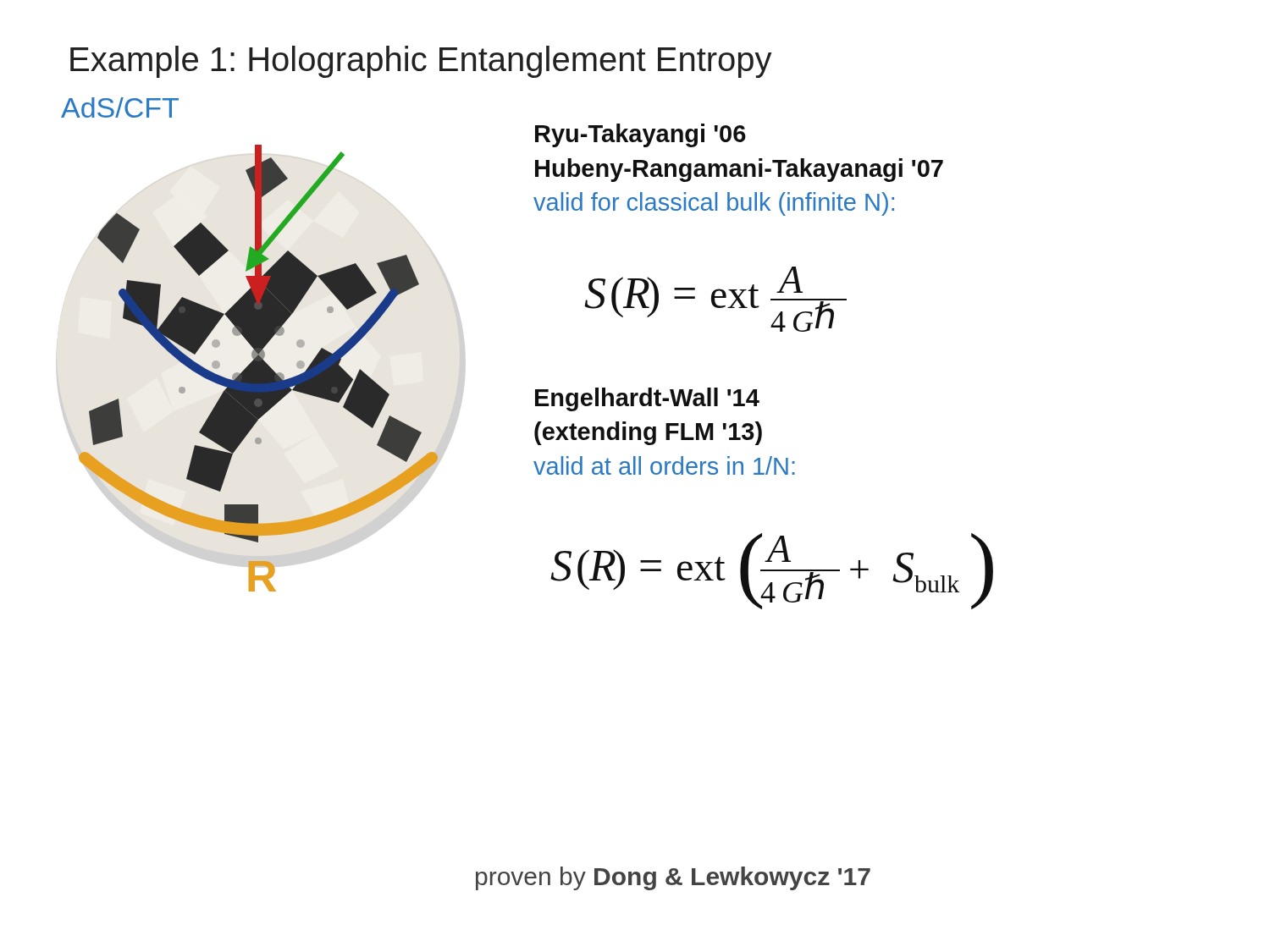Locate the block starting "proven by Dong & Lewkowycz"
Image resolution: width=1270 pixels, height=952 pixels.
click(673, 876)
